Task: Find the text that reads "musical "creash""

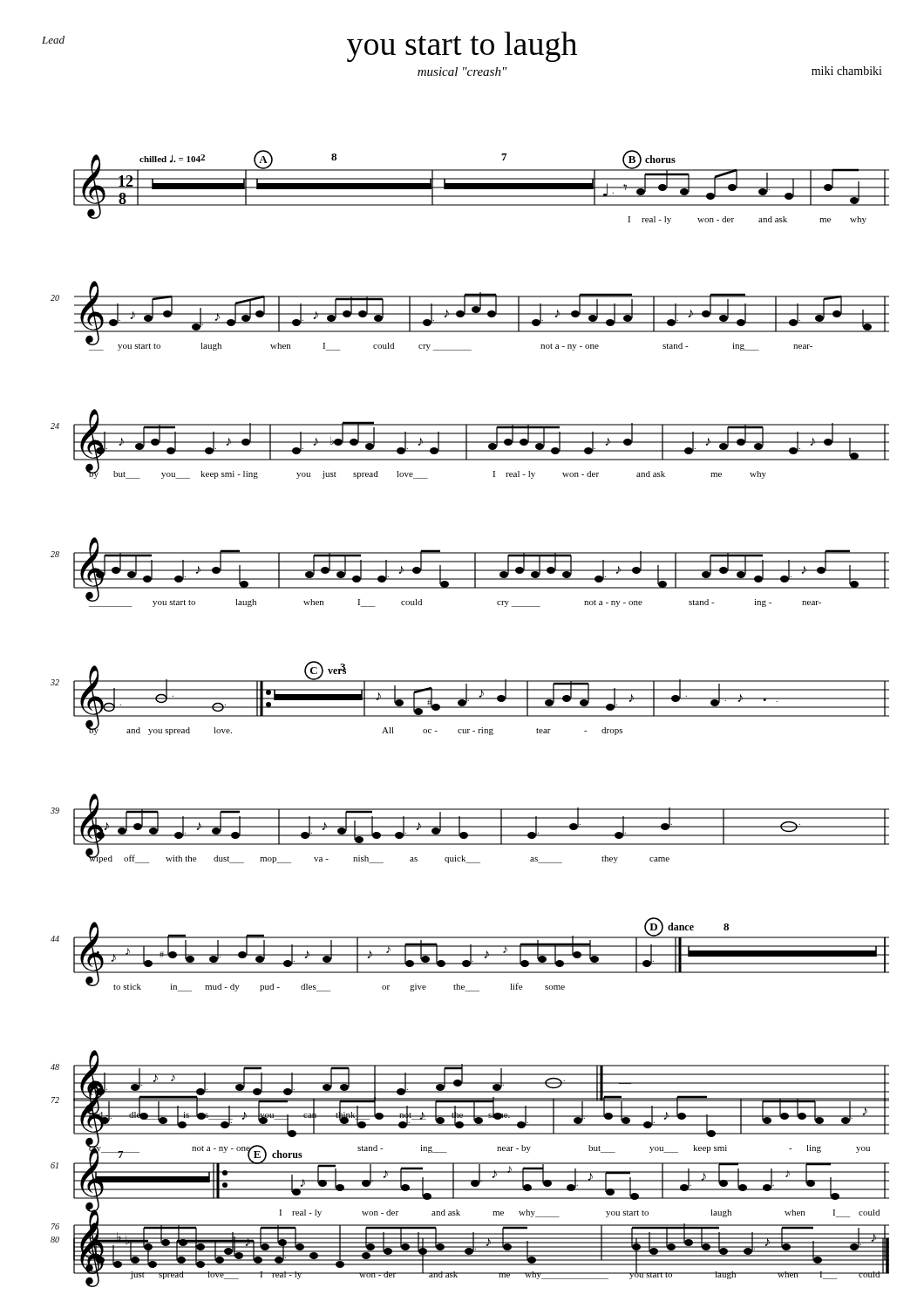Action: (x=462, y=71)
